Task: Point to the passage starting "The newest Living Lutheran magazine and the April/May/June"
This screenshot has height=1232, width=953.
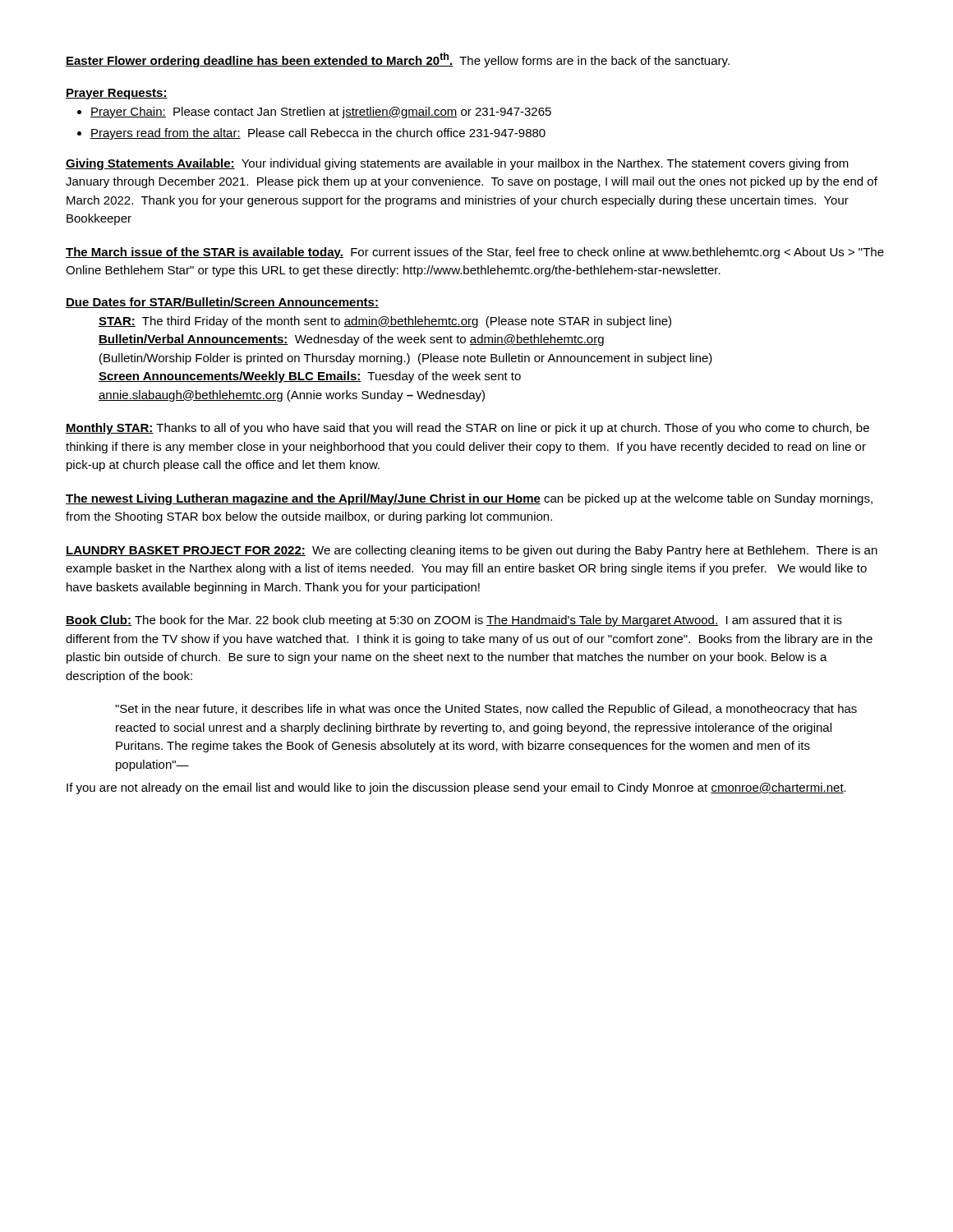Action: coord(470,507)
